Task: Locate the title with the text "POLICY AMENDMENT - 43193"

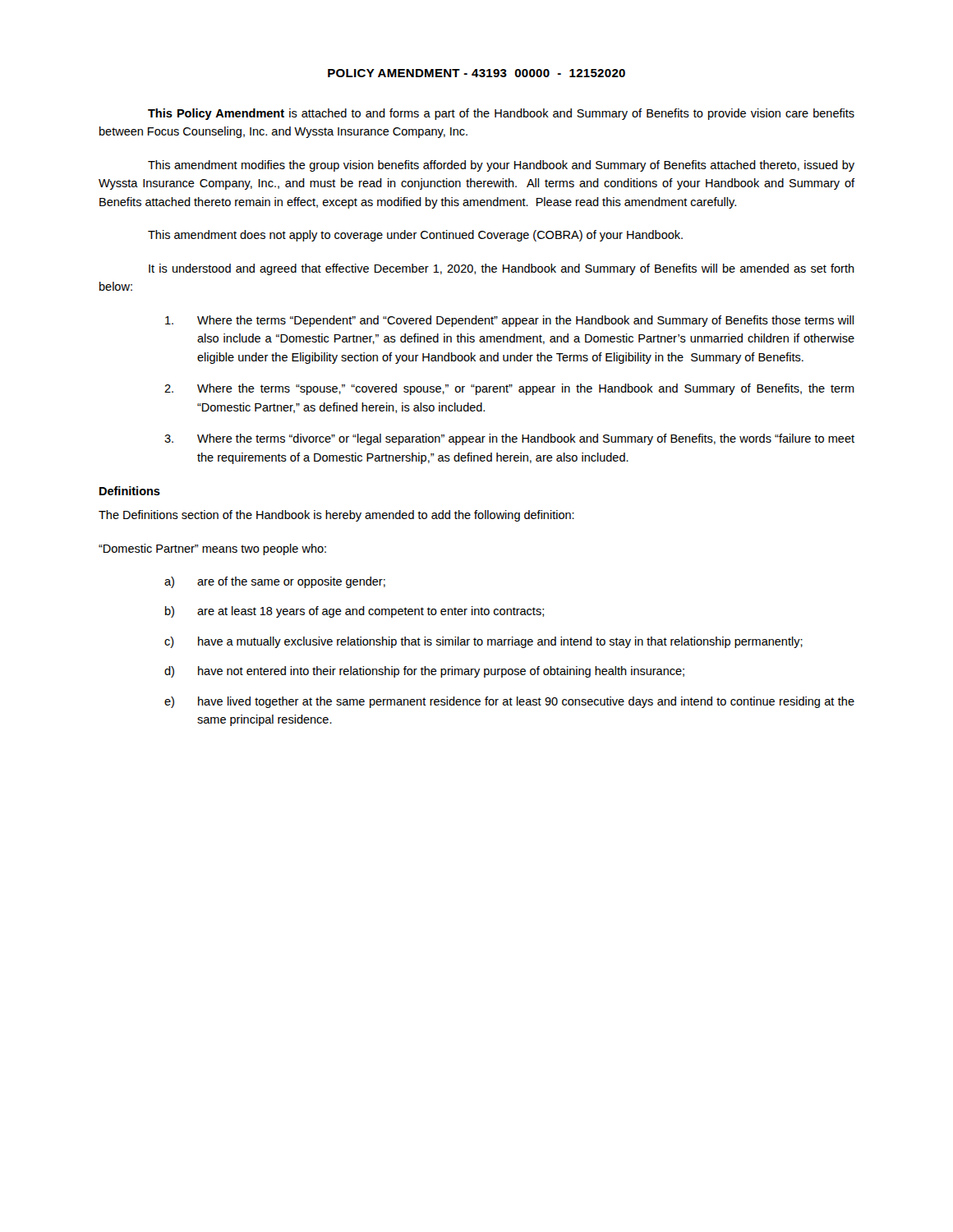Action: (x=476, y=73)
